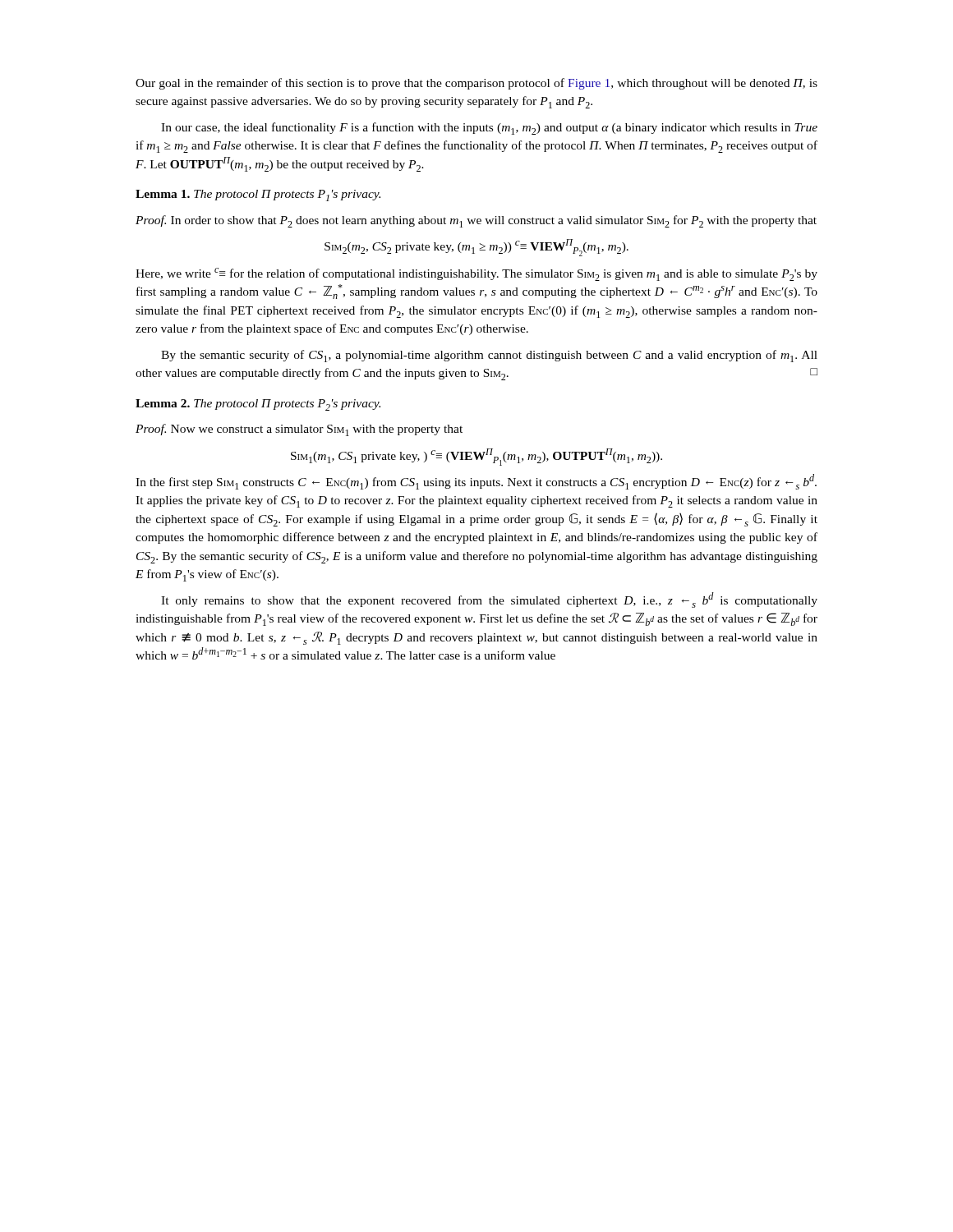Click on the text block that reads "Here, we write c≡"

(476, 301)
